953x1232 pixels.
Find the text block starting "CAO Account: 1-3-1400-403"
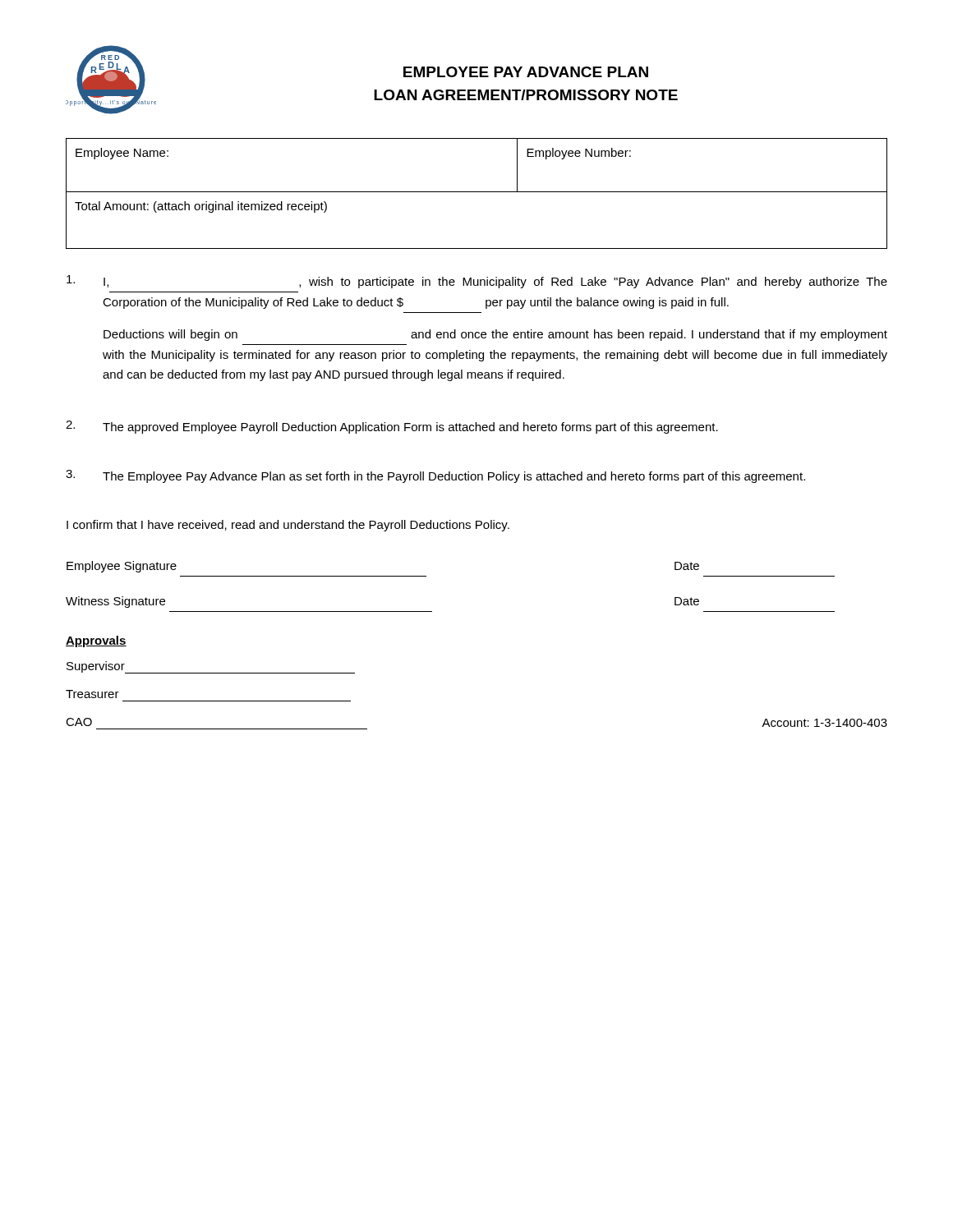tap(83, 722)
